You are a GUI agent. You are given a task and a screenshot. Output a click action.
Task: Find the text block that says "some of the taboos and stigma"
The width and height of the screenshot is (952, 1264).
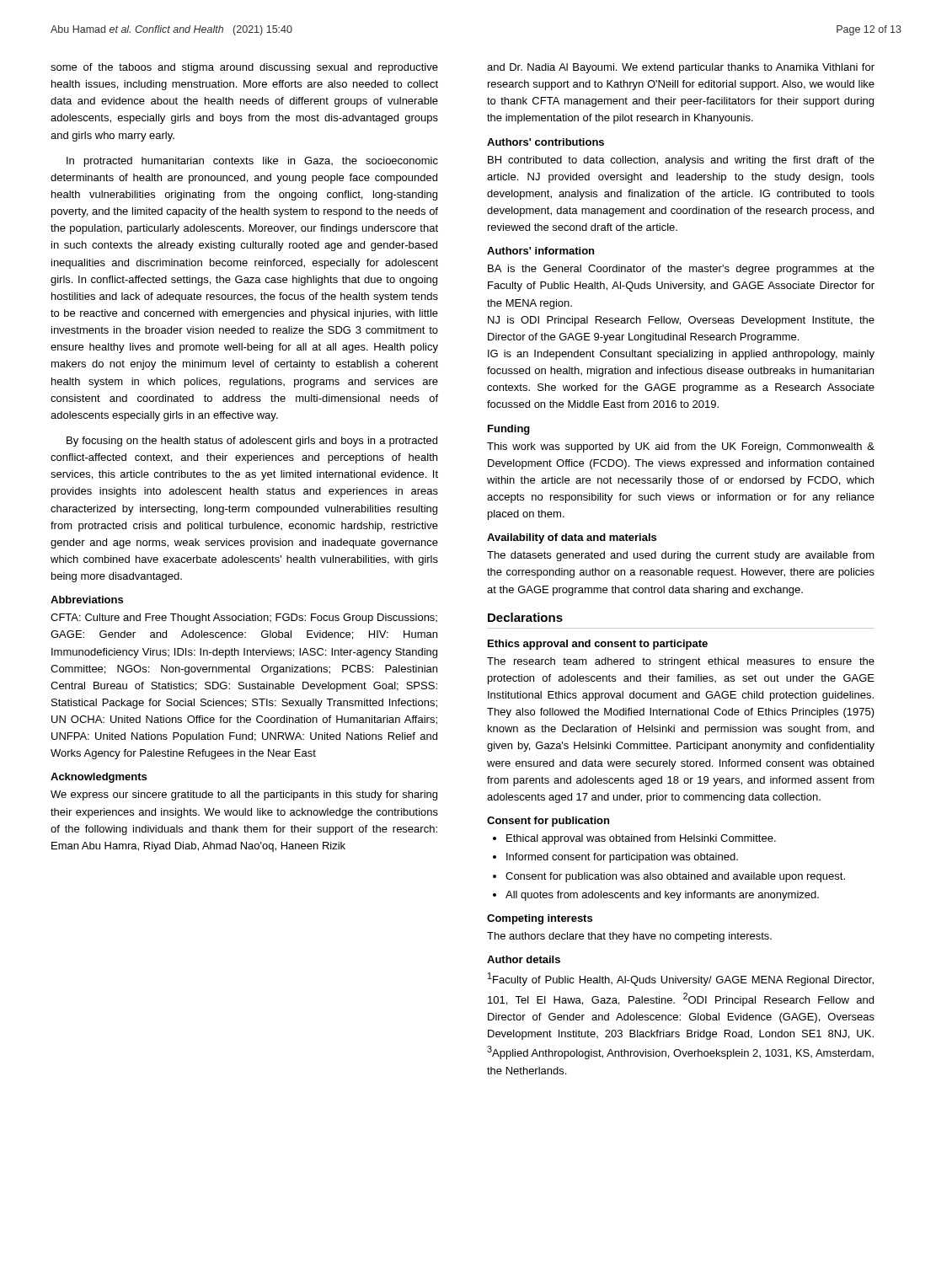(x=244, y=322)
